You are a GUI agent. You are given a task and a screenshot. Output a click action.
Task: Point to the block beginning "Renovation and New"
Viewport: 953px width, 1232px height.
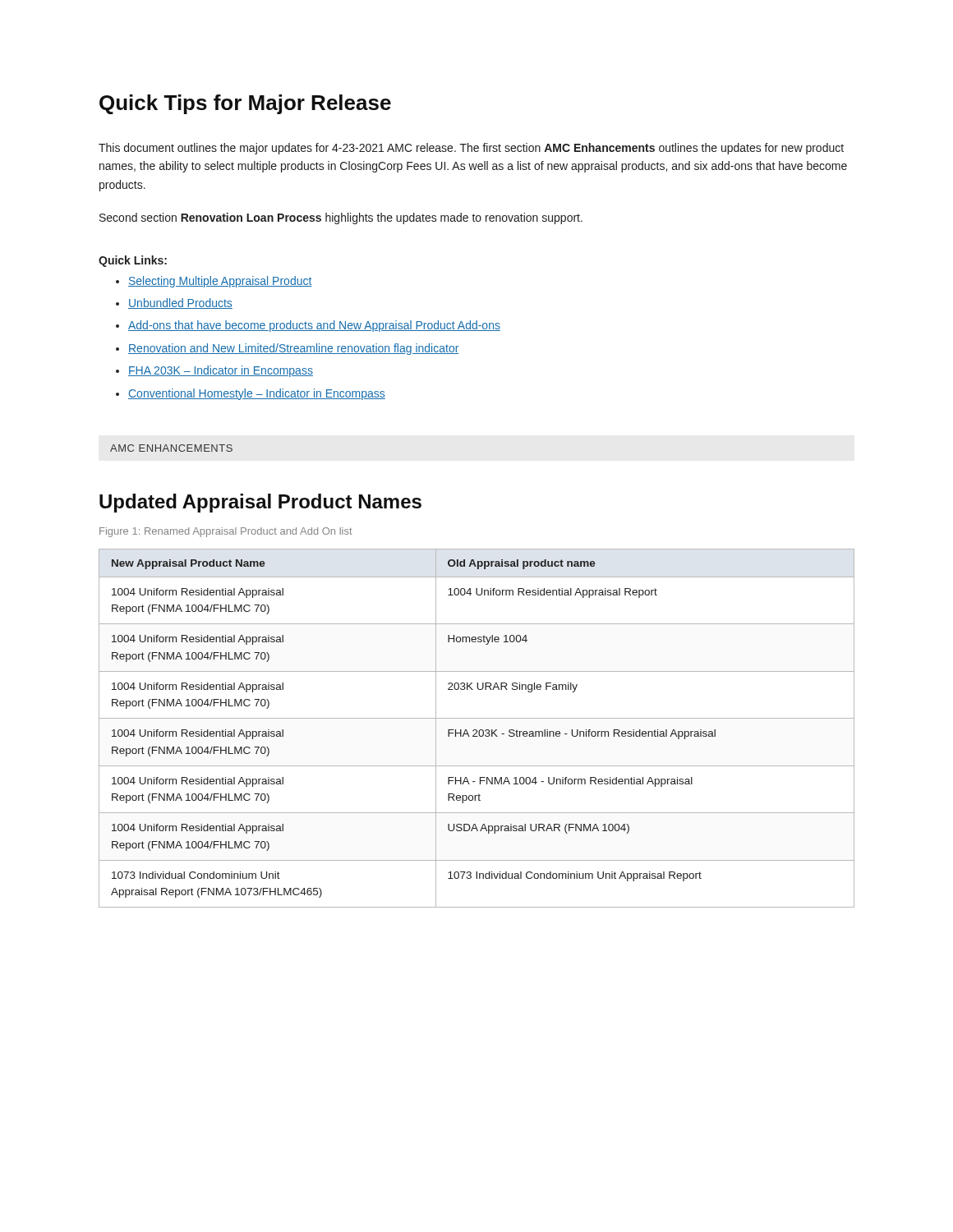click(294, 349)
